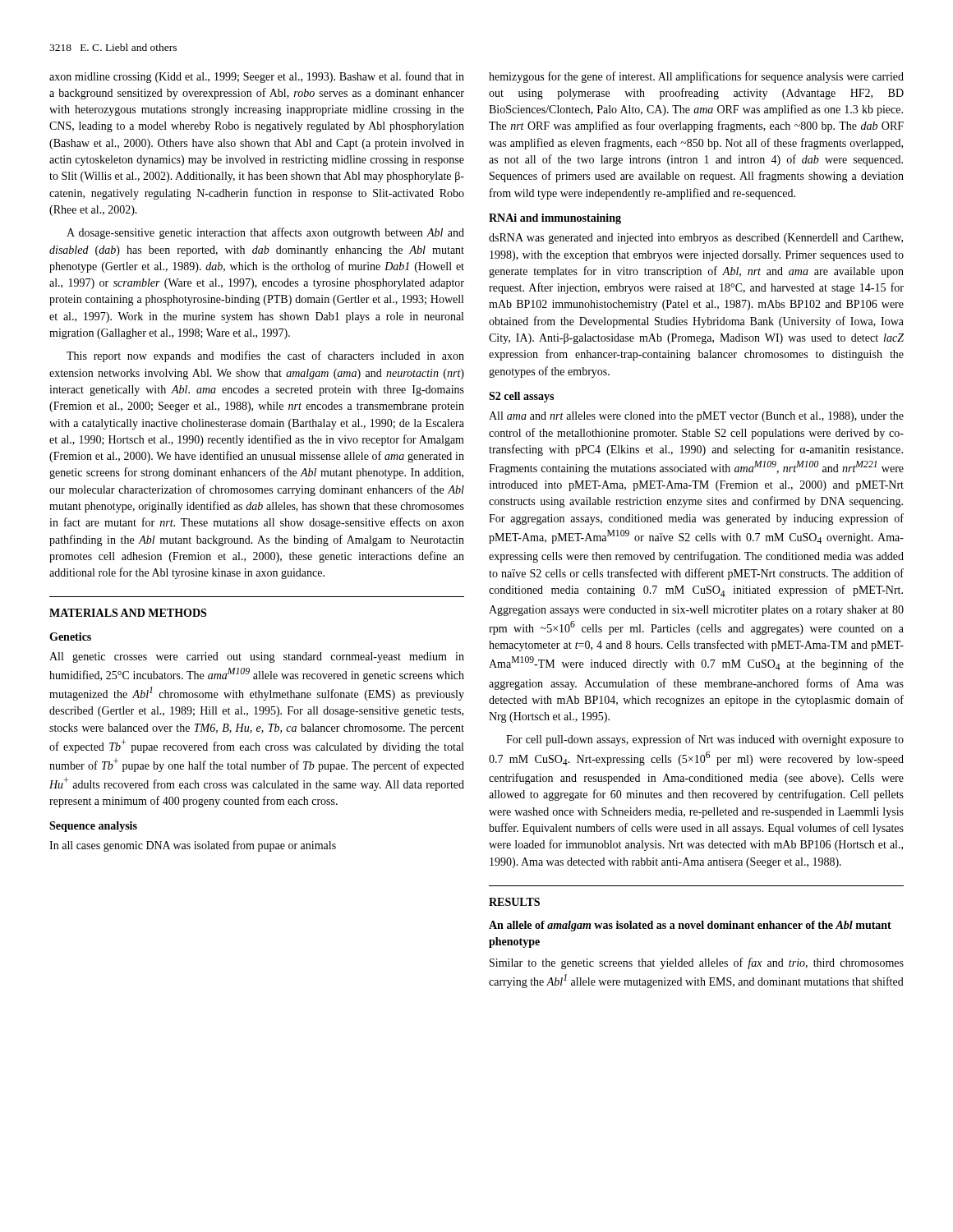Where is the passage that starts "All ama and nrt alleles were cloned"?

pyautogui.click(x=696, y=567)
